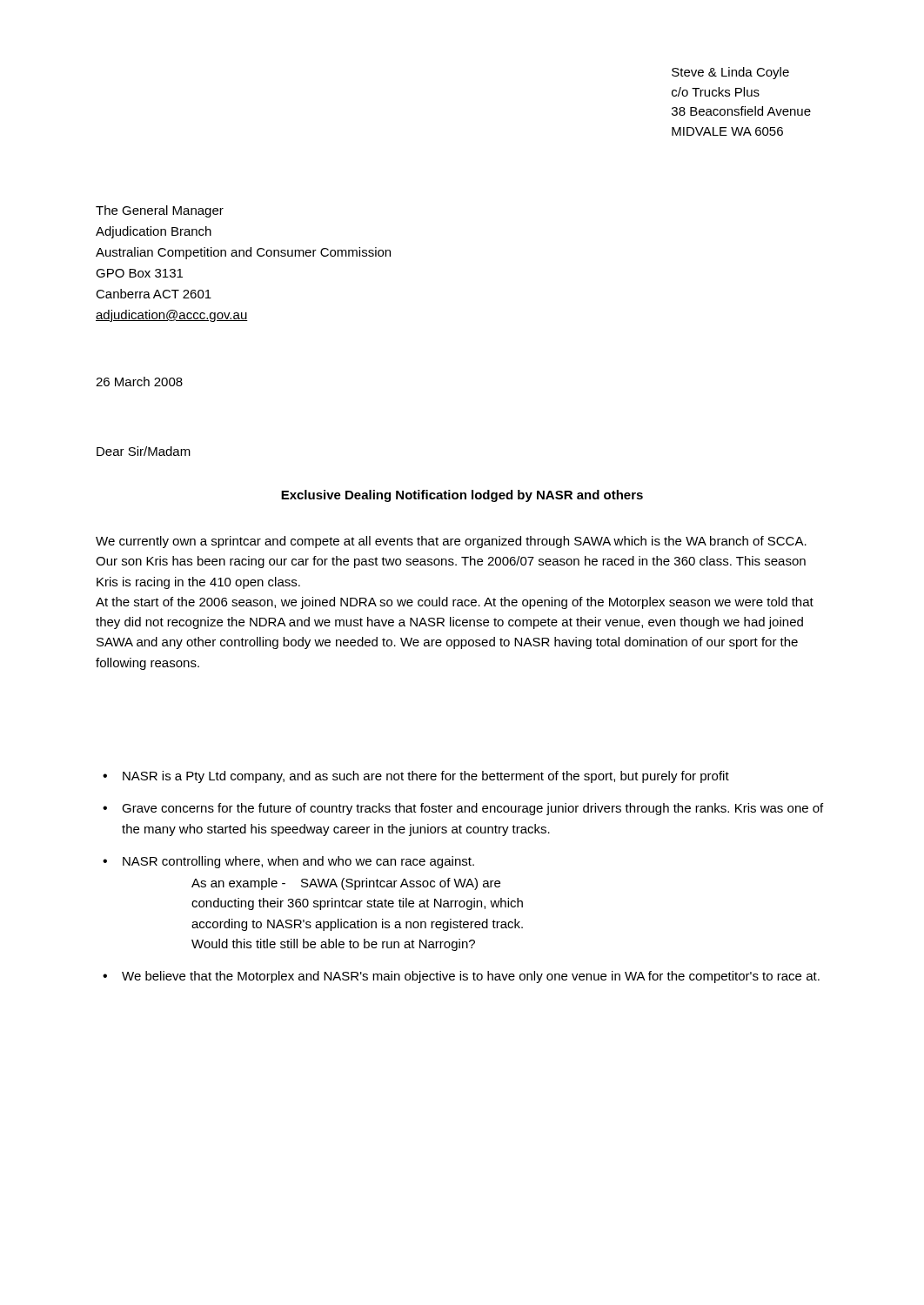
Task: Where is the passage that starts "The General Manager Adjudication Branch"?
Action: click(x=244, y=262)
